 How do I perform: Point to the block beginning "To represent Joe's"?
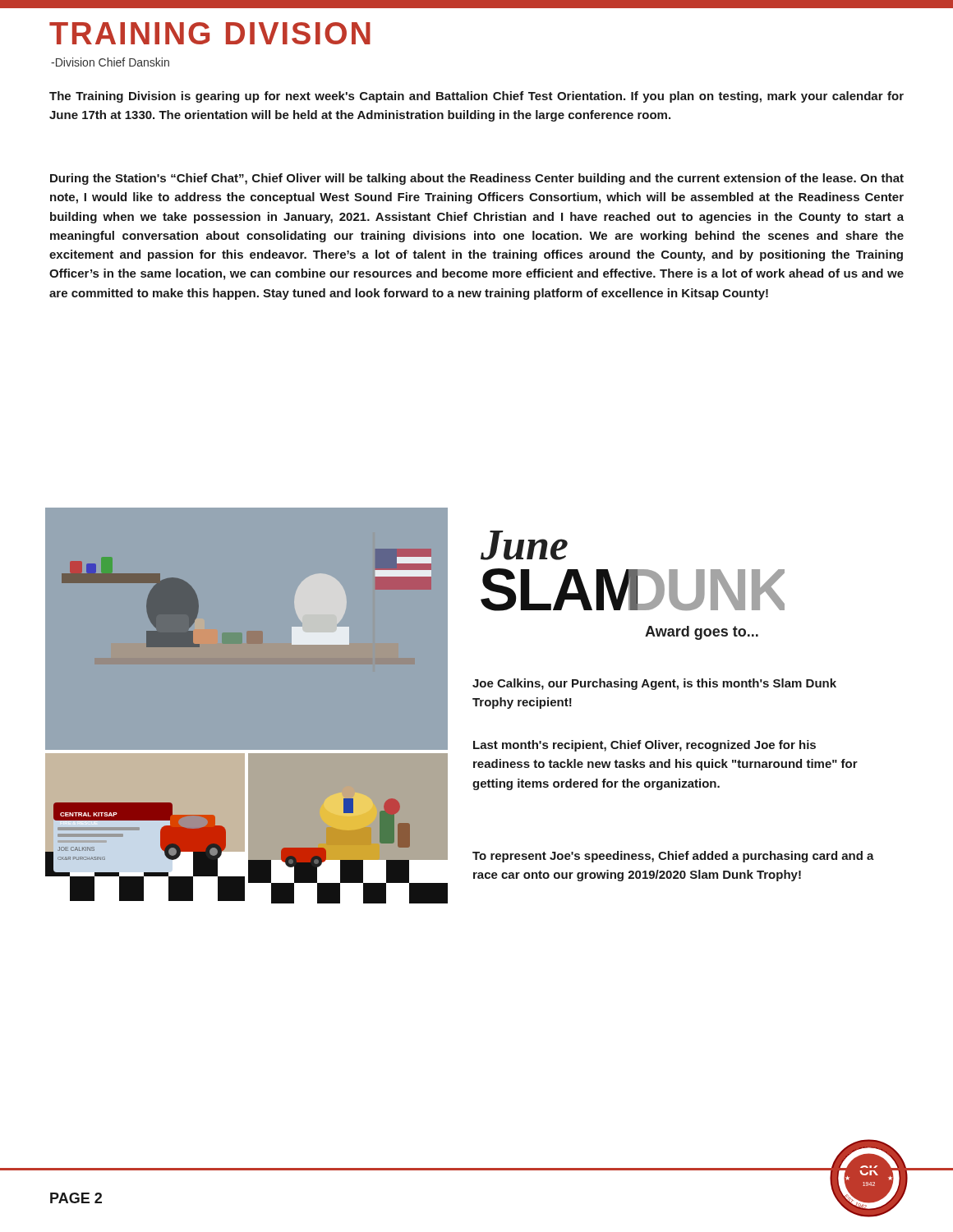(x=674, y=865)
